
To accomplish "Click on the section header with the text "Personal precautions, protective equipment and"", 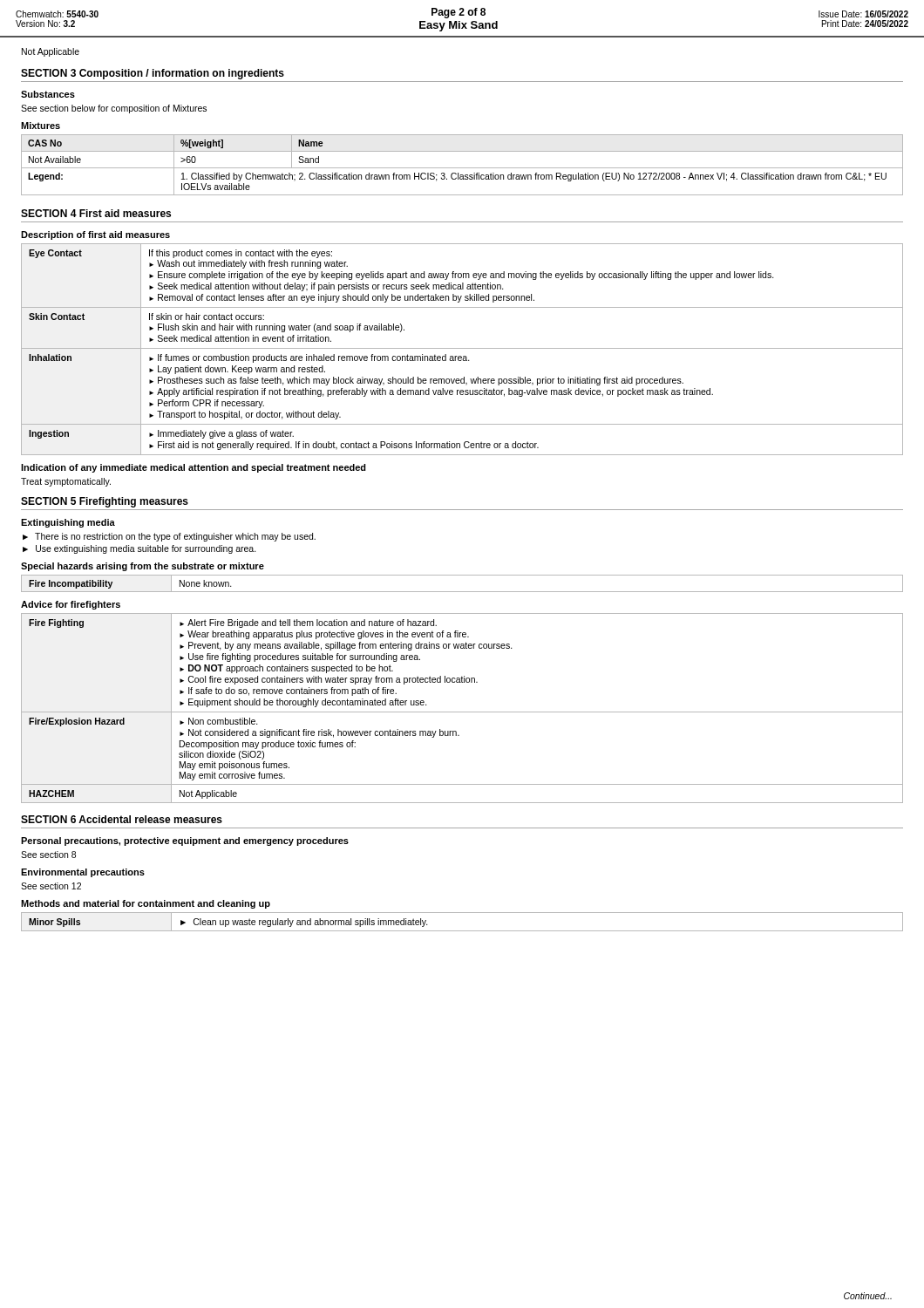I will coord(185,841).
